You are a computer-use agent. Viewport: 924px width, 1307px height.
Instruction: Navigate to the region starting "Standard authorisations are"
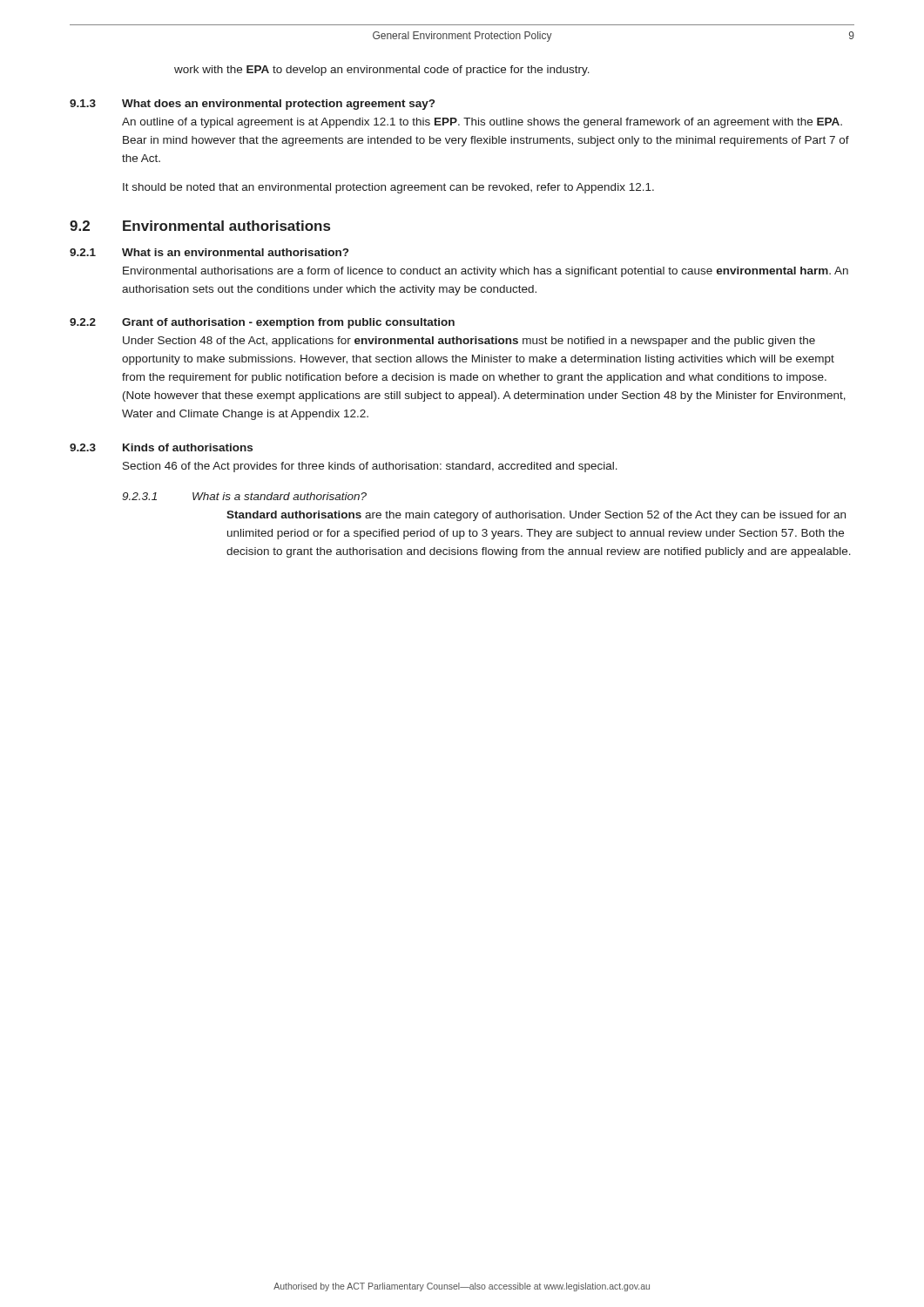(539, 533)
